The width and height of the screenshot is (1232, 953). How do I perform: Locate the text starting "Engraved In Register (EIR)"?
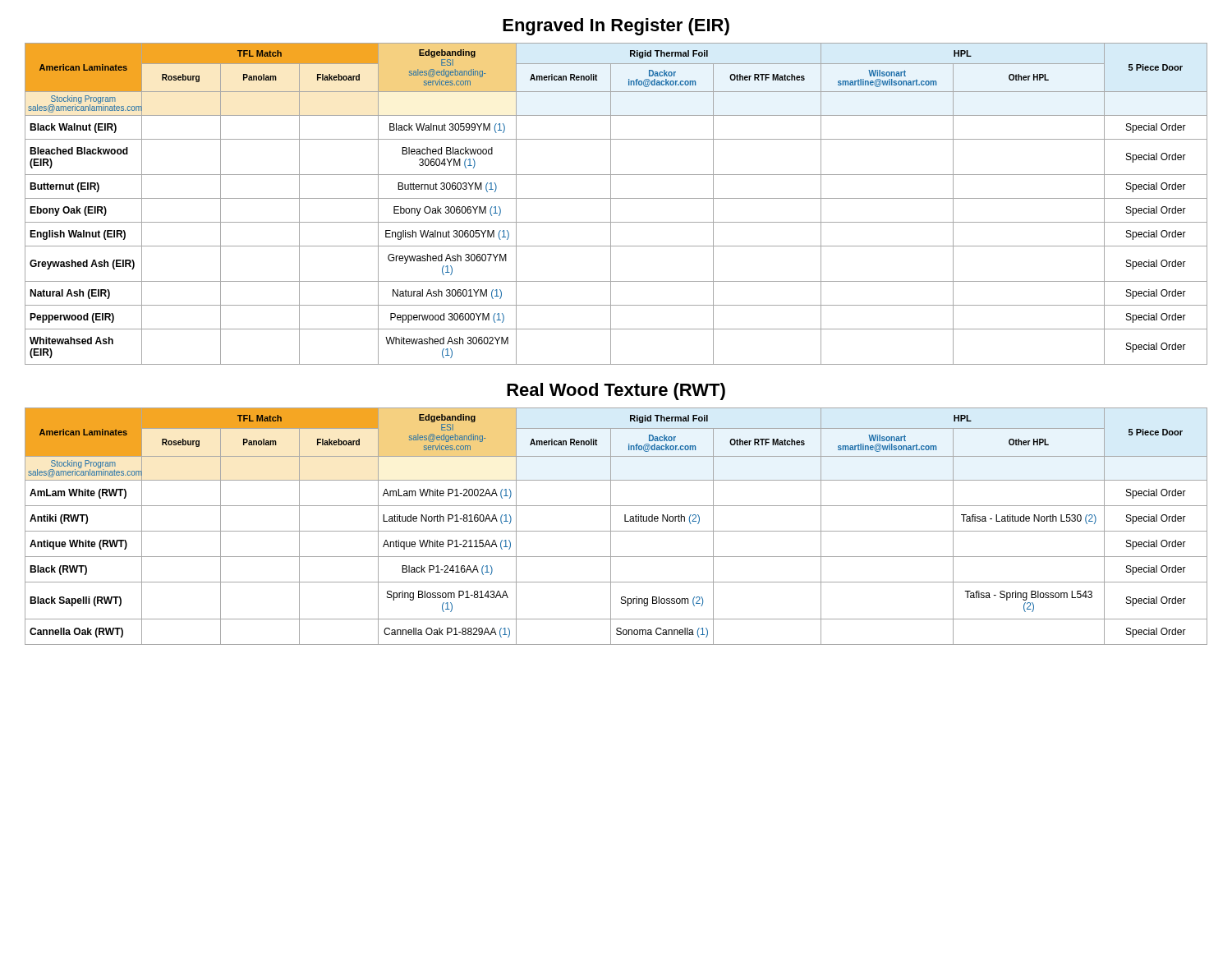[616, 25]
